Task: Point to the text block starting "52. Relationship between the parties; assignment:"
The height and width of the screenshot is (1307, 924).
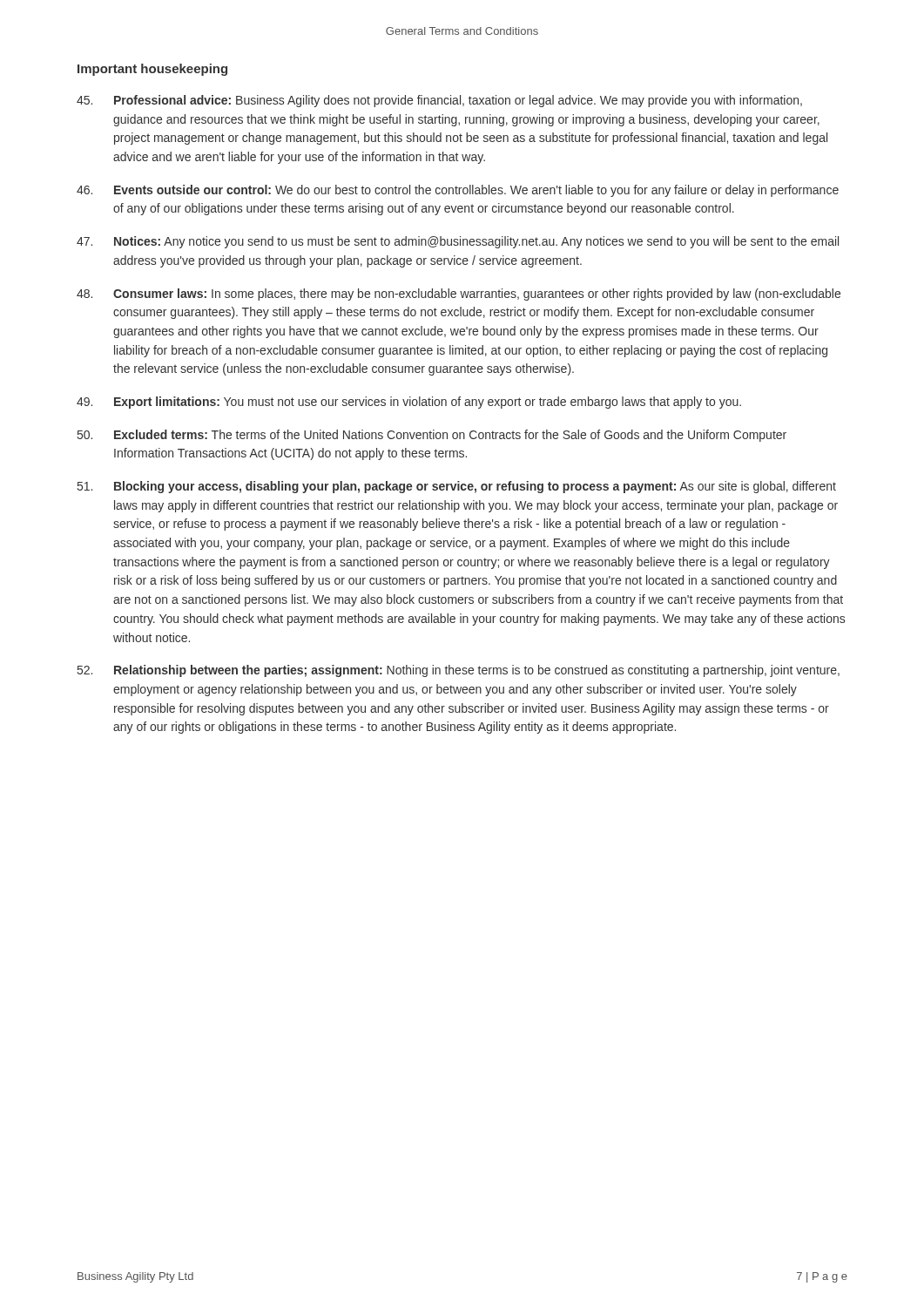Action: point(462,699)
